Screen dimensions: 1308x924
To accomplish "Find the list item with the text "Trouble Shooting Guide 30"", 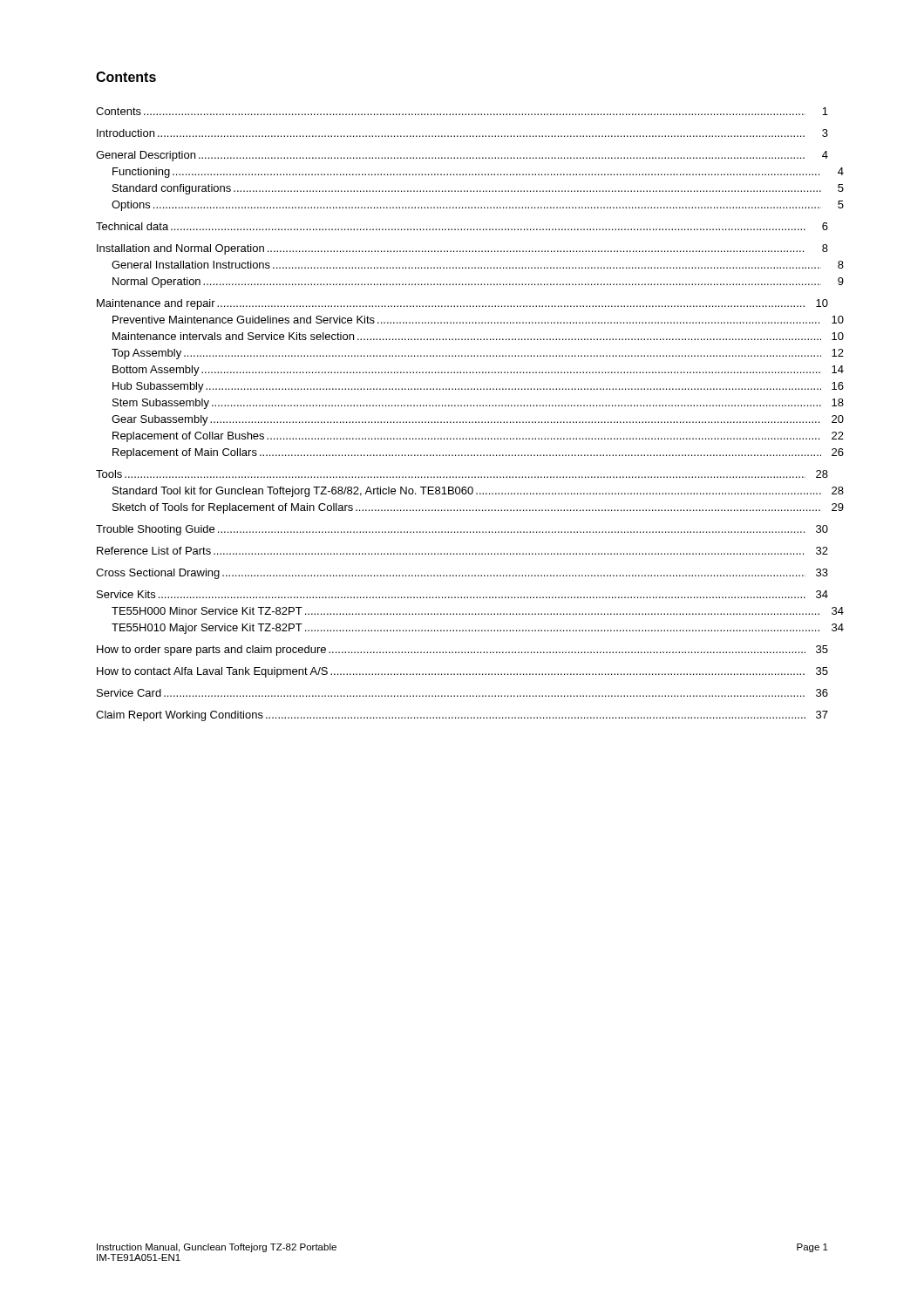I will pos(462,529).
